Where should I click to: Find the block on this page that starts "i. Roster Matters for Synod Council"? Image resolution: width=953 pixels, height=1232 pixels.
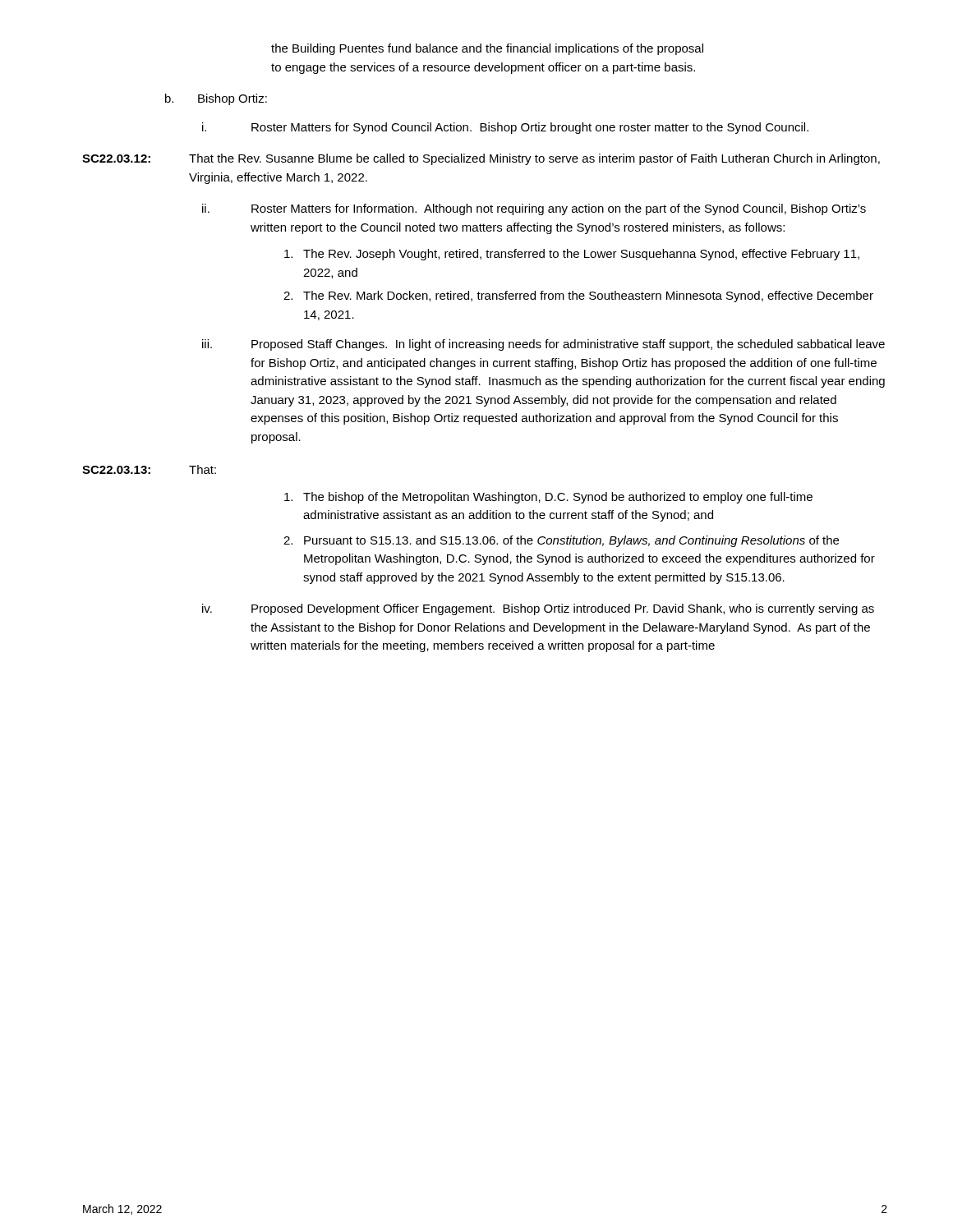point(544,127)
